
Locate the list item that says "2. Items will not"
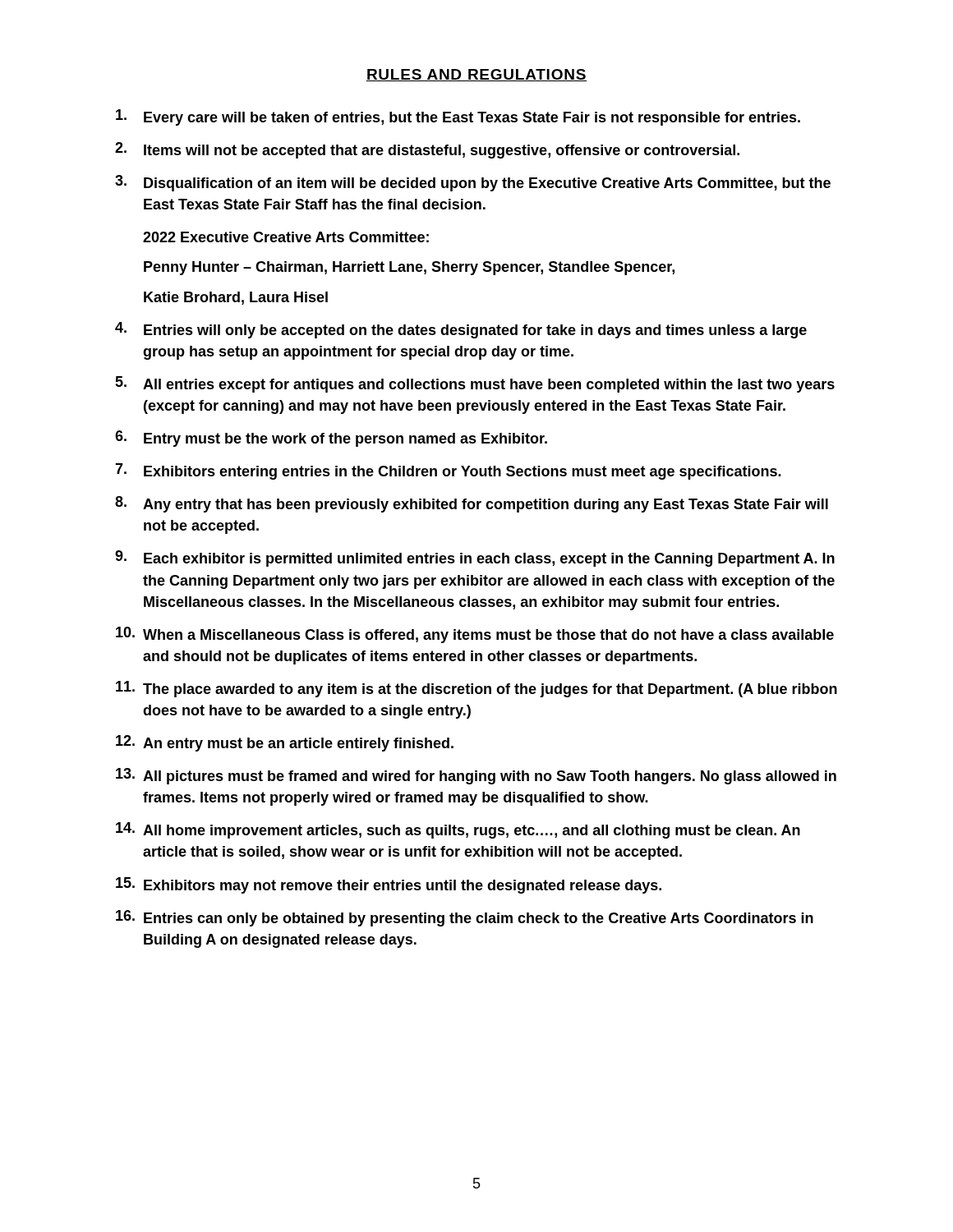[428, 150]
